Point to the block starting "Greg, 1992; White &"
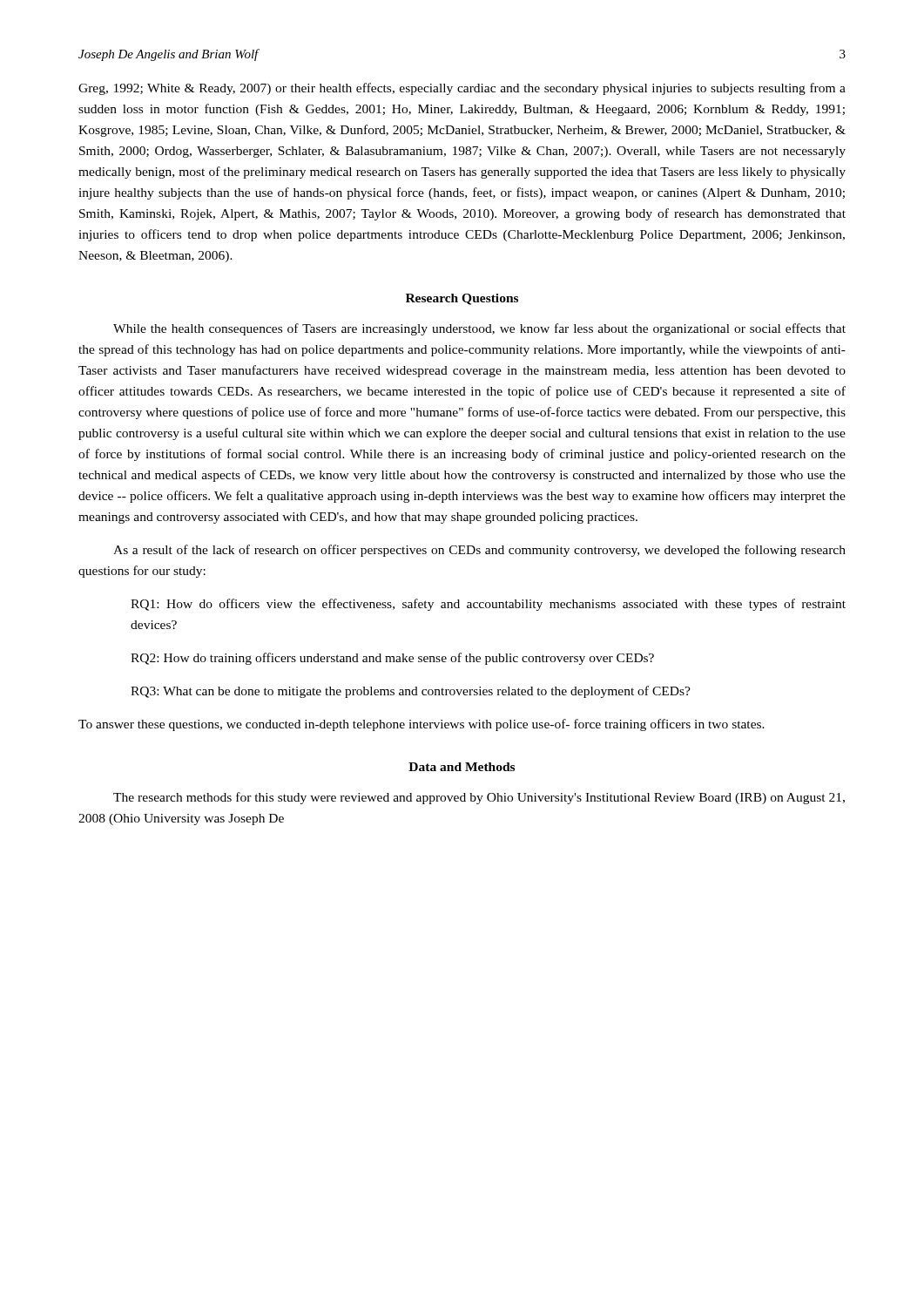Image resolution: width=924 pixels, height=1307 pixels. tap(462, 171)
